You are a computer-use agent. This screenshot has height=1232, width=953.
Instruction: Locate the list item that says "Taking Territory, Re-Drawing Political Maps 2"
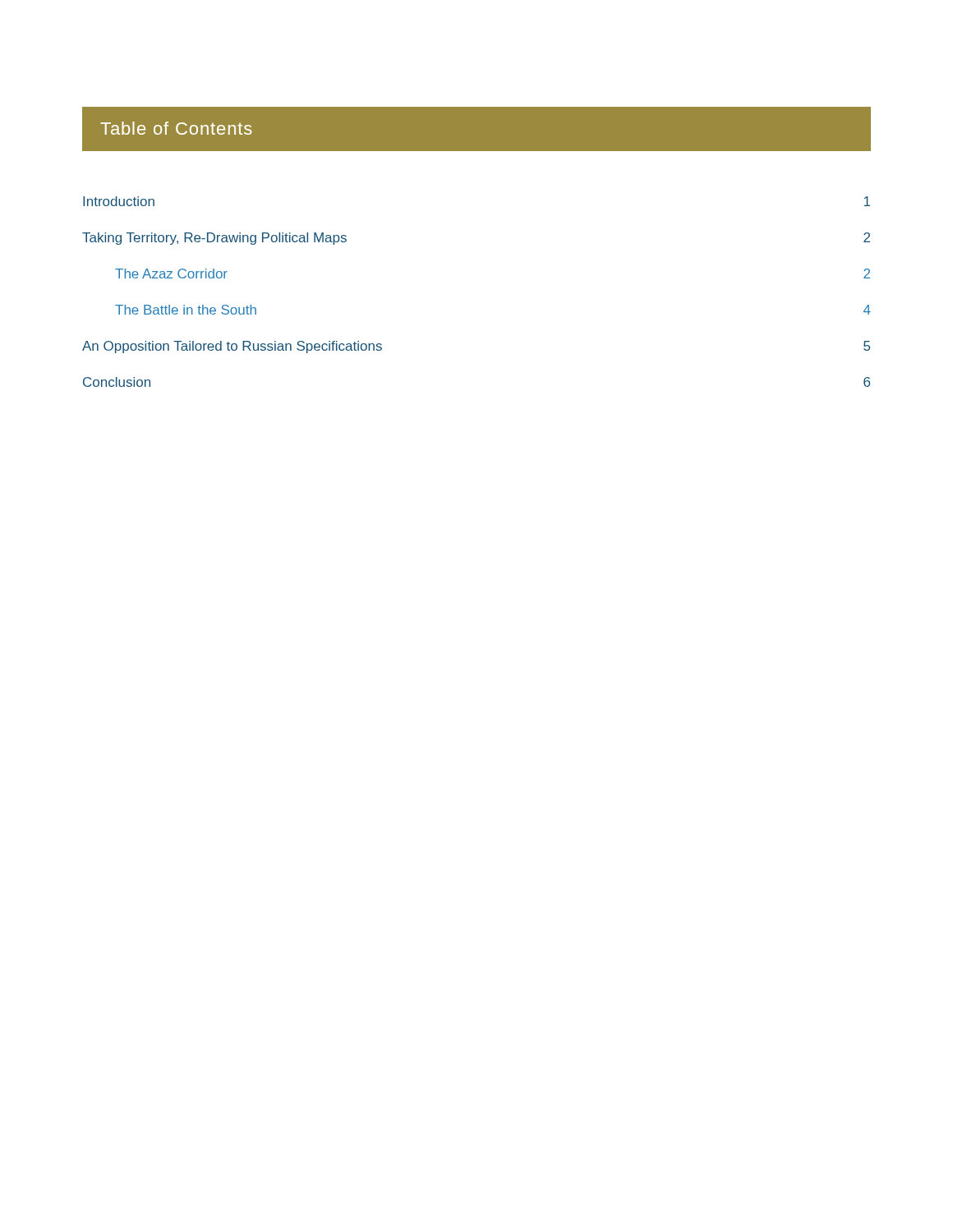[212, 241]
